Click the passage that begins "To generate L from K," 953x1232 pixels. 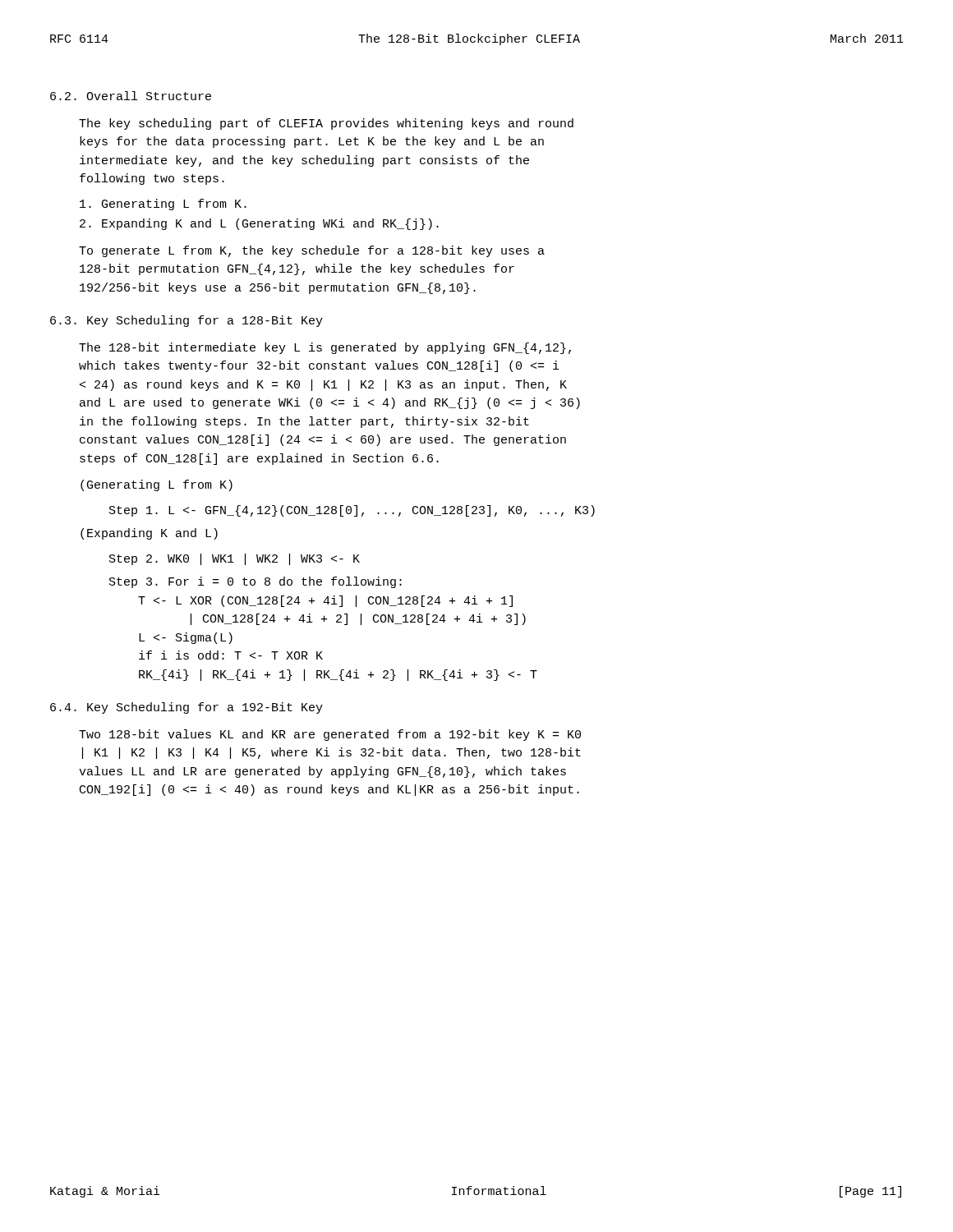point(312,270)
